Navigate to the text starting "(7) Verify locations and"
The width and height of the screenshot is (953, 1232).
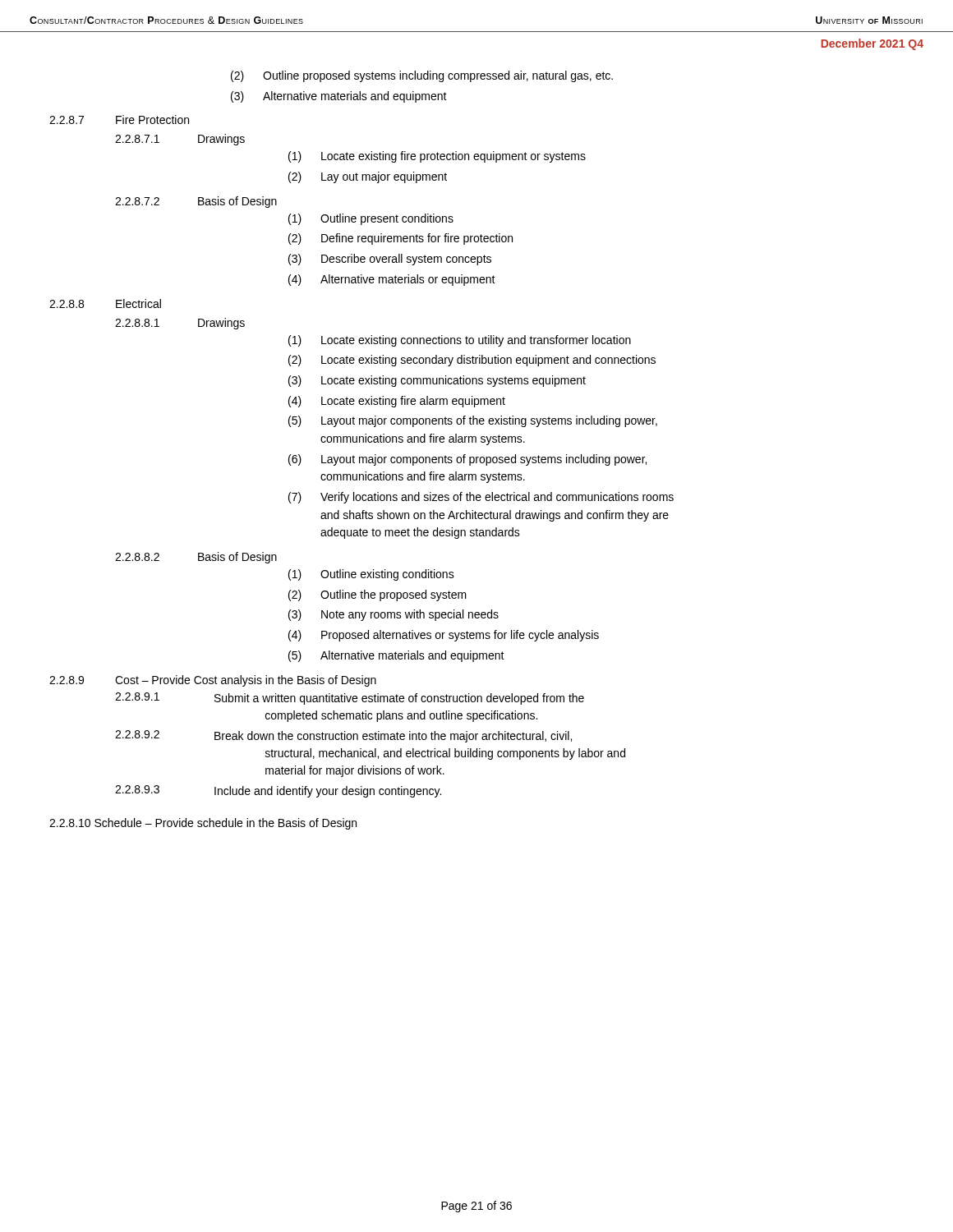click(x=596, y=515)
